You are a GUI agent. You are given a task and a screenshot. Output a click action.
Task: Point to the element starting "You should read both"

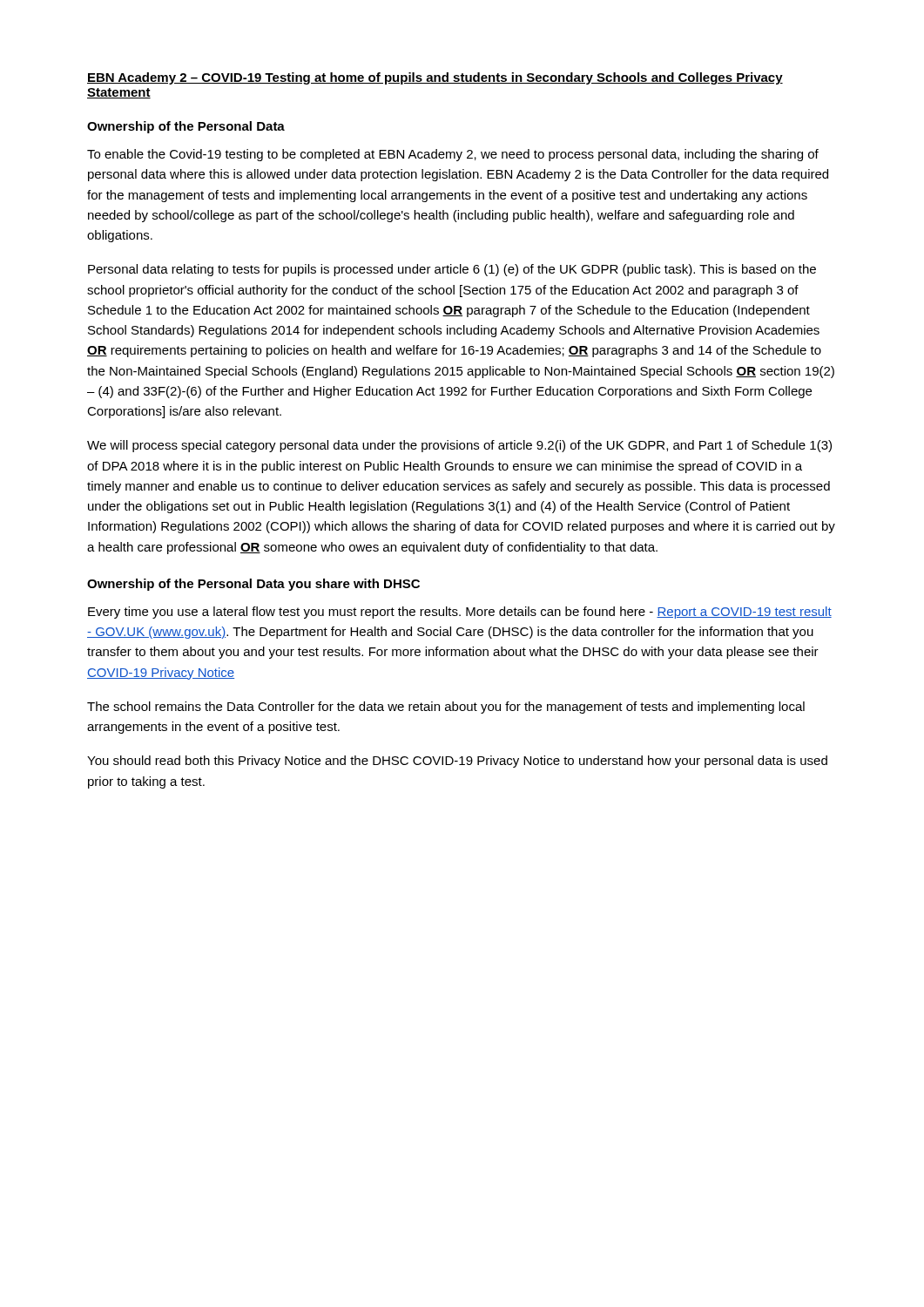tap(458, 771)
